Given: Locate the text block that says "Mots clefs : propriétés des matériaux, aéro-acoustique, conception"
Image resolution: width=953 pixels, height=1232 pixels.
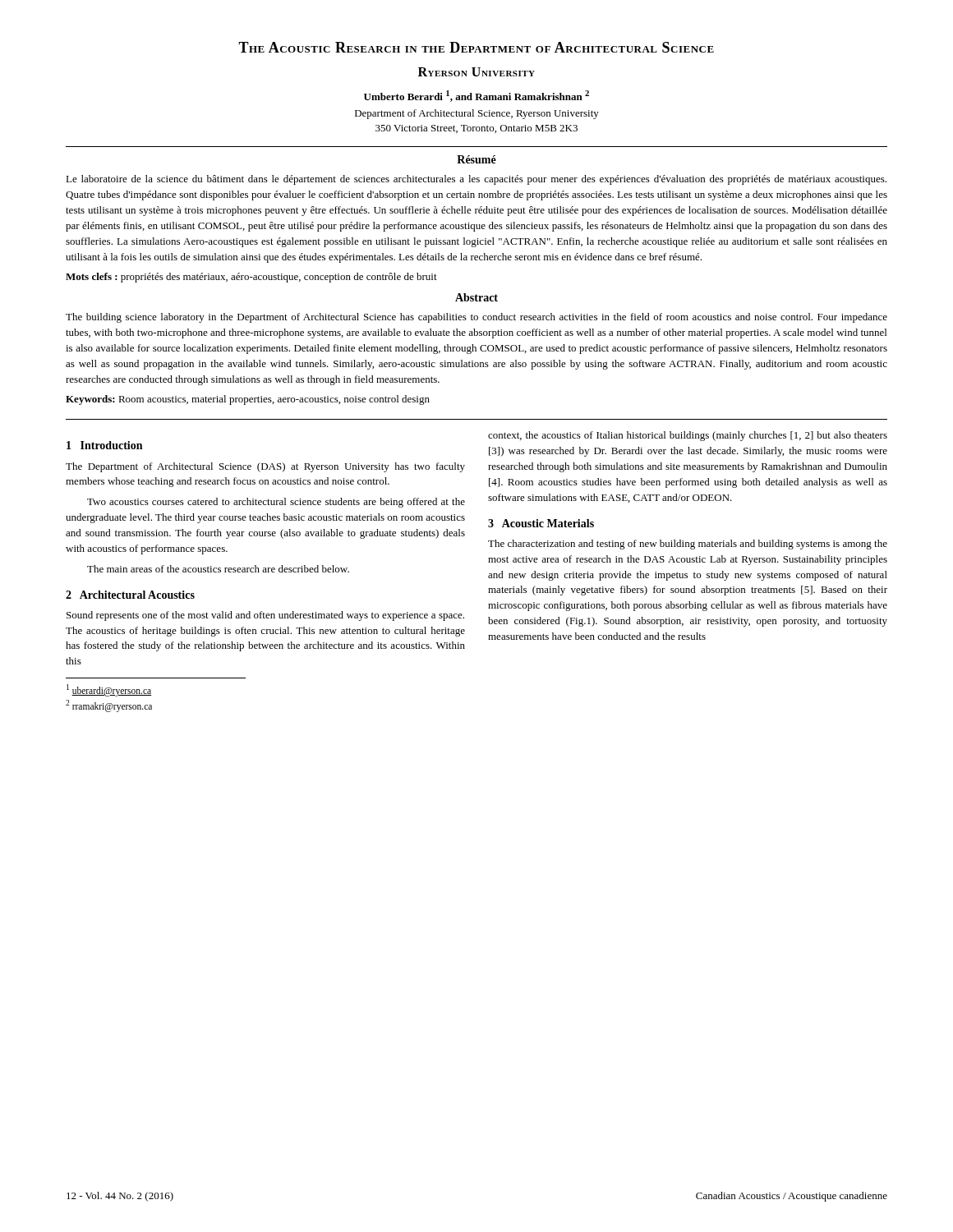Looking at the screenshot, I should [251, 277].
